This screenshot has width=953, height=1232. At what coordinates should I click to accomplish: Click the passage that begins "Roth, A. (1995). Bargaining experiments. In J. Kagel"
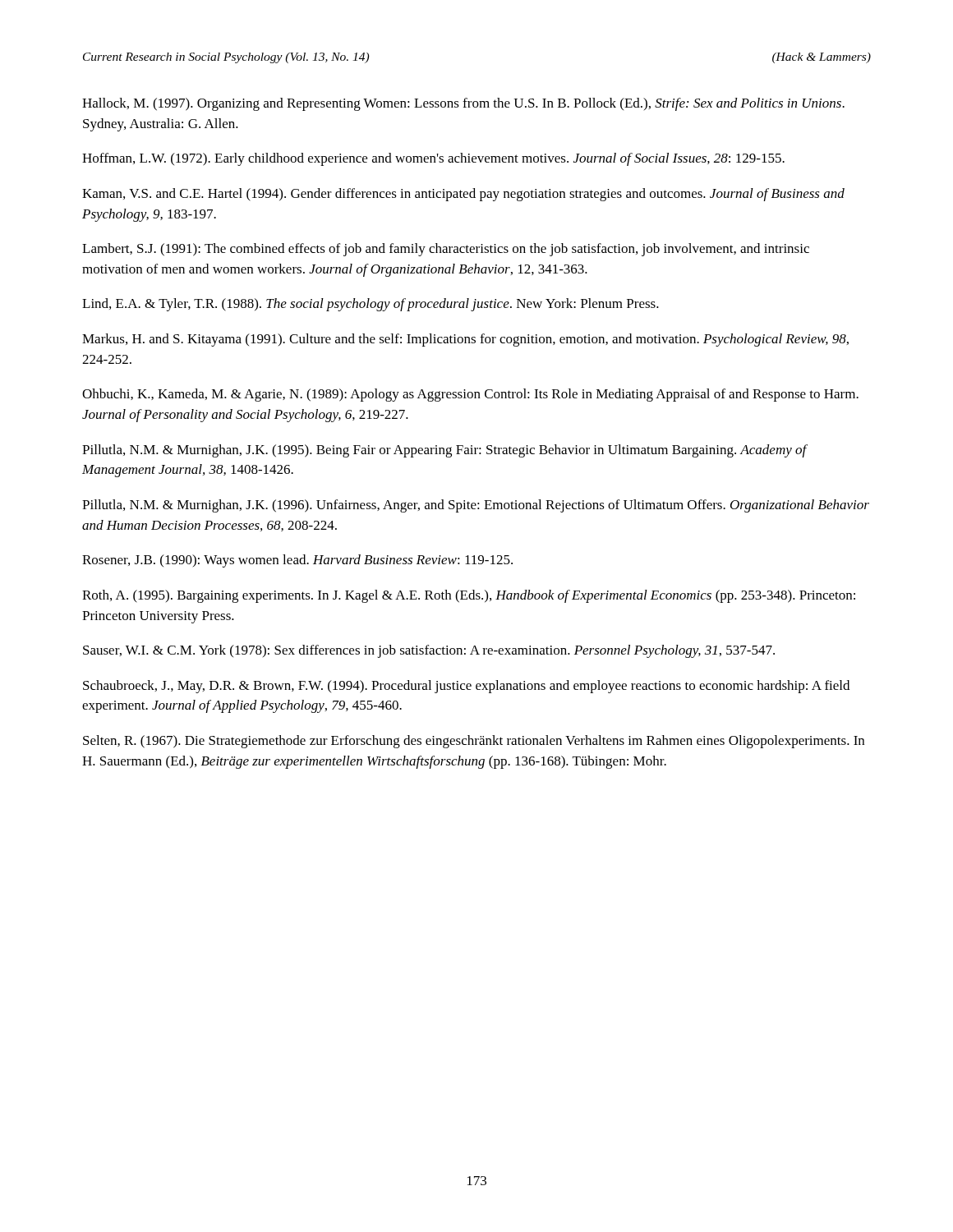[469, 605]
